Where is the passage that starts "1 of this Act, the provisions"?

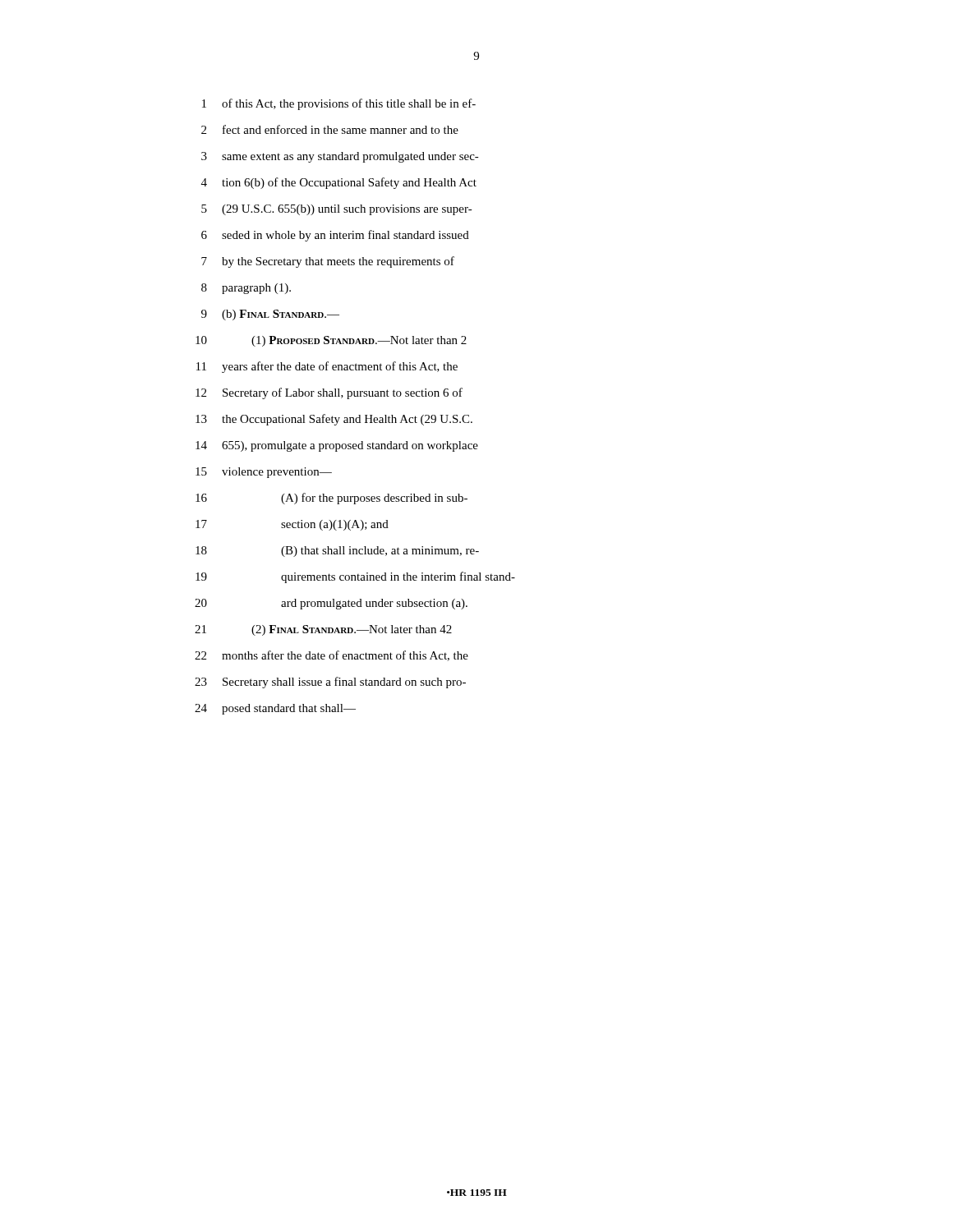pos(339,104)
